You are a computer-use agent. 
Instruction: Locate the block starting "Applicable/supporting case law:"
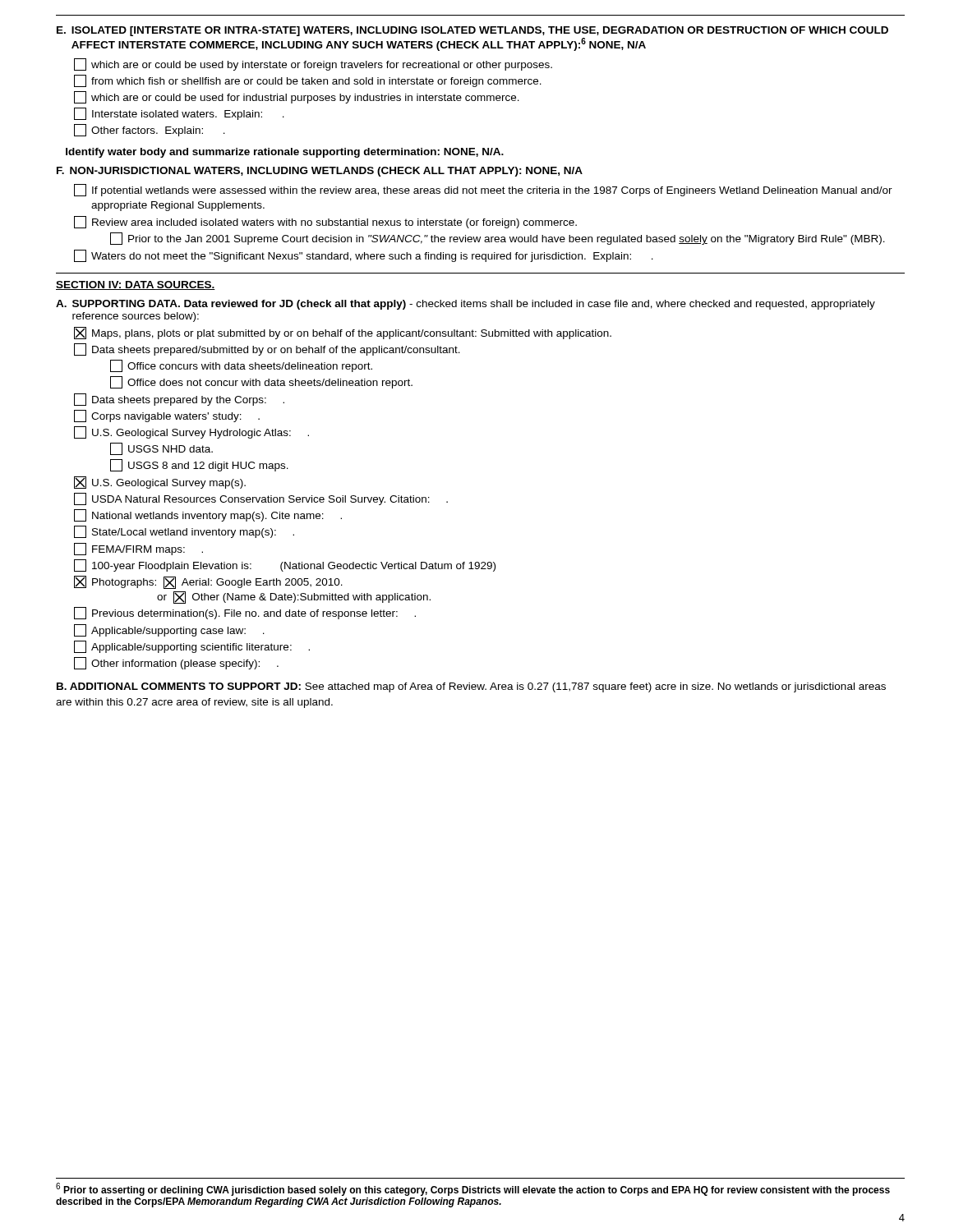169,630
